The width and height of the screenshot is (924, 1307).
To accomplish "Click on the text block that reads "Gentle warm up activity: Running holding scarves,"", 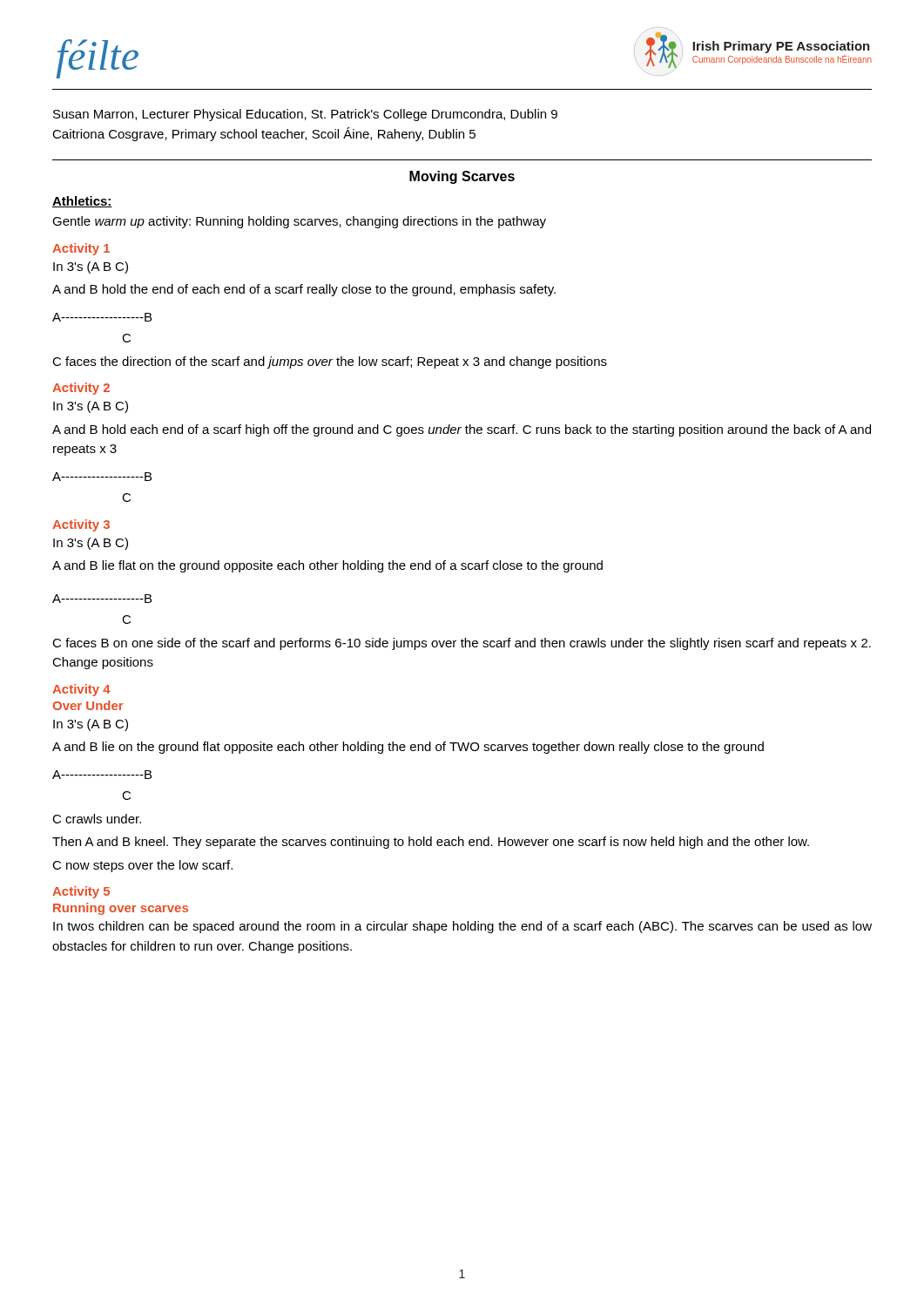I will 299,221.
